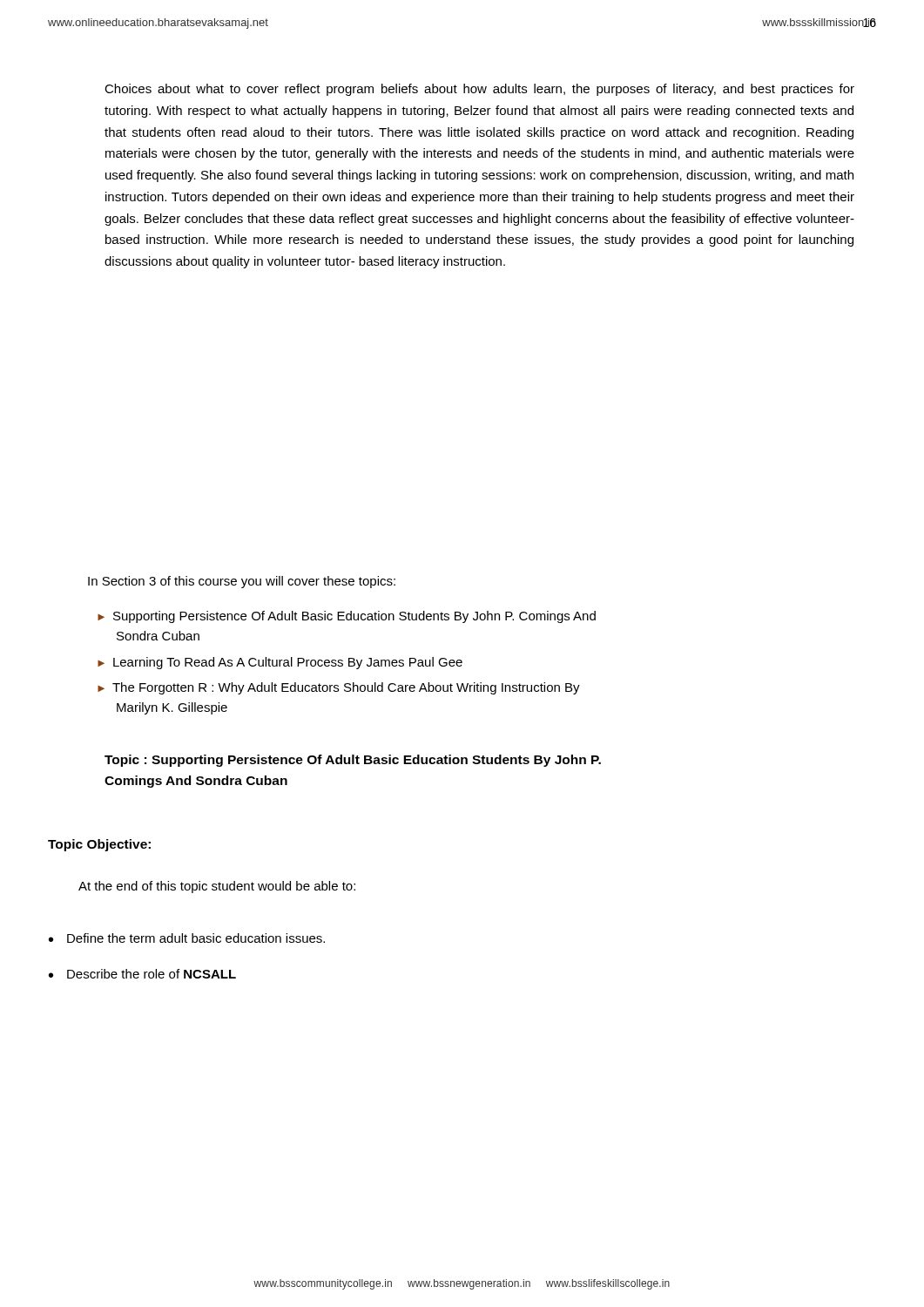Find the text starting "► The Forgotten R"
Viewport: 924px width, 1307px height.
[x=338, y=697]
